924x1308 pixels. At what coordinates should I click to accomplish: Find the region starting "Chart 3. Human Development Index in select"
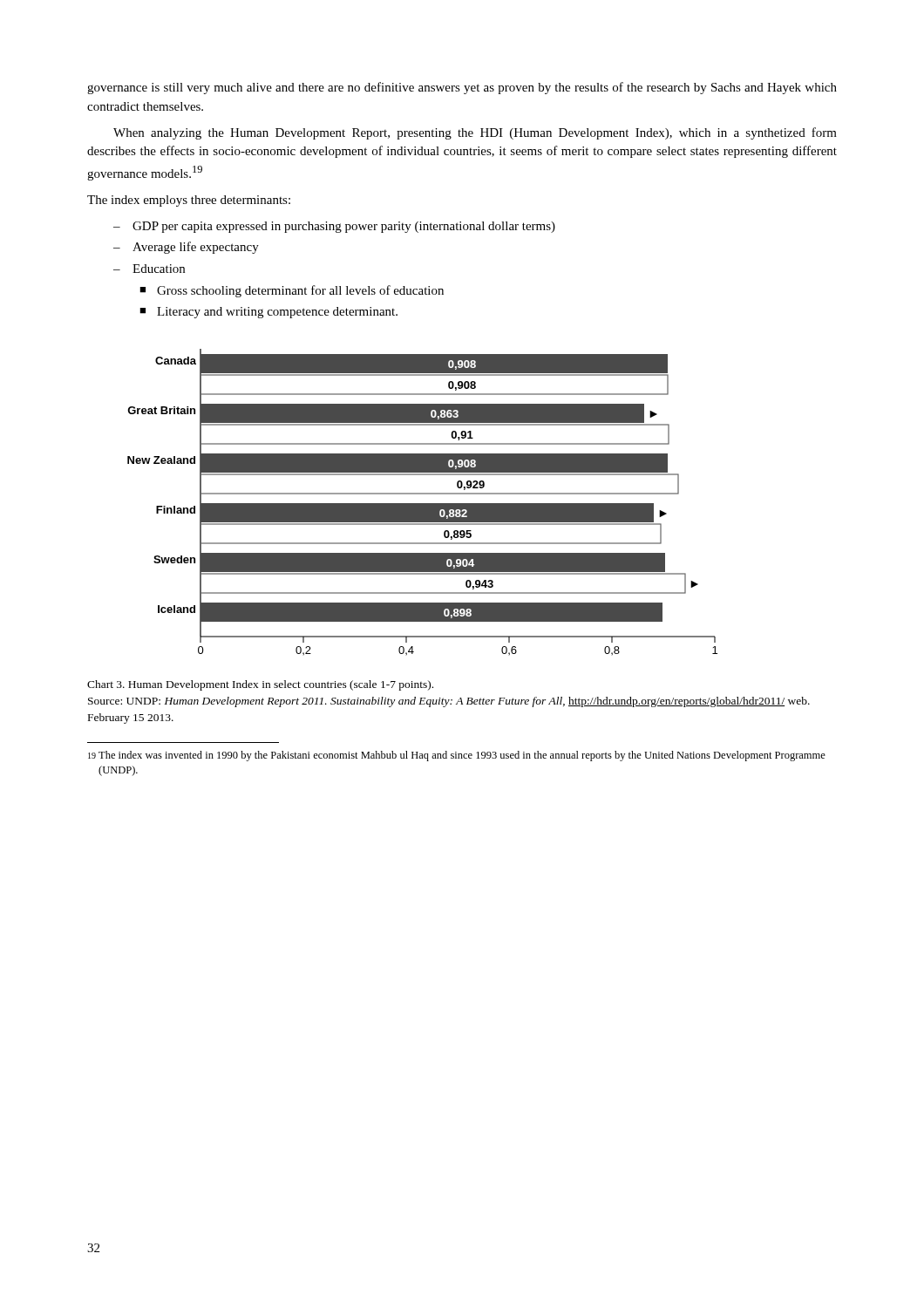(462, 702)
